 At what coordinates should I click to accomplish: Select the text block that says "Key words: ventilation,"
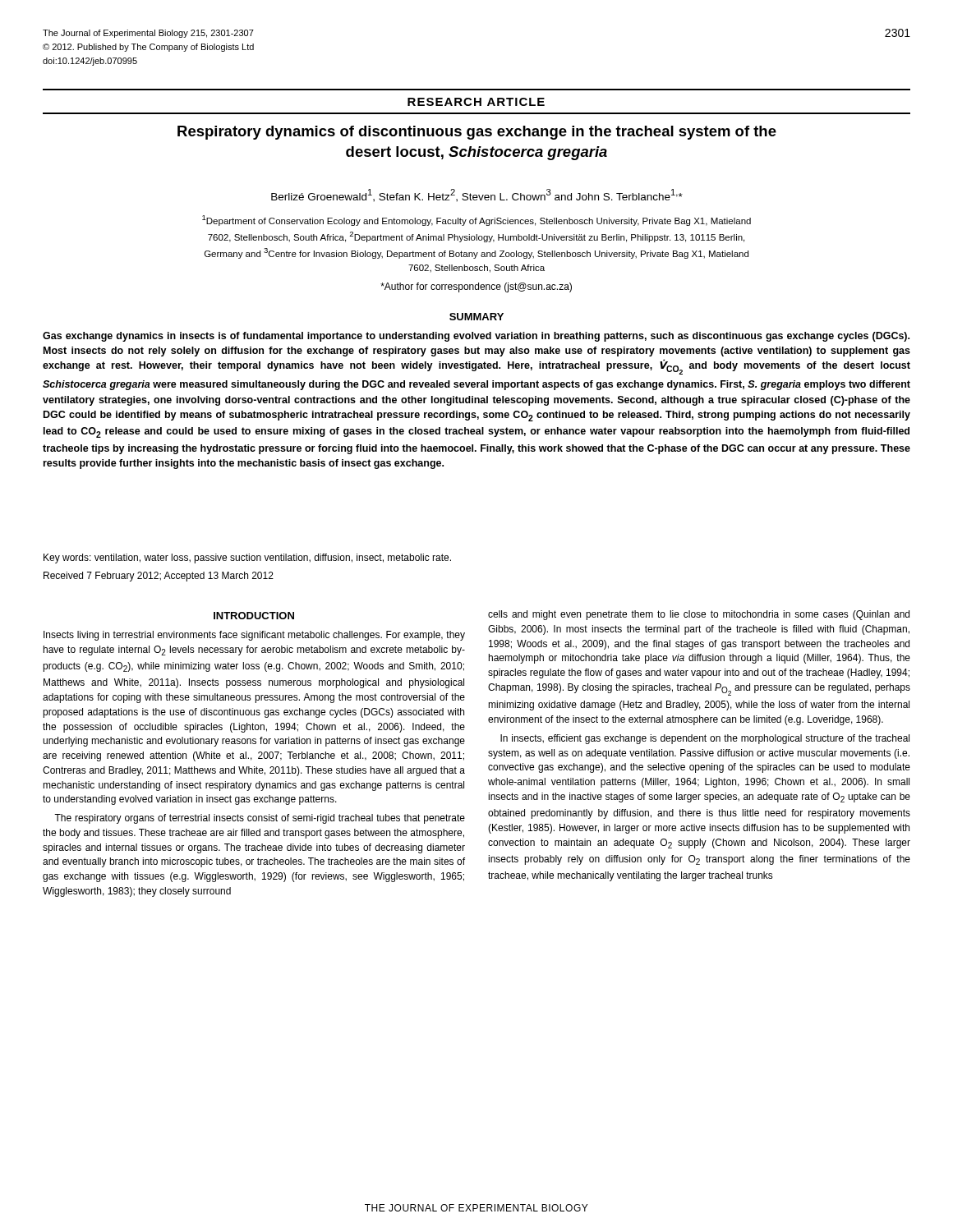pos(247,558)
